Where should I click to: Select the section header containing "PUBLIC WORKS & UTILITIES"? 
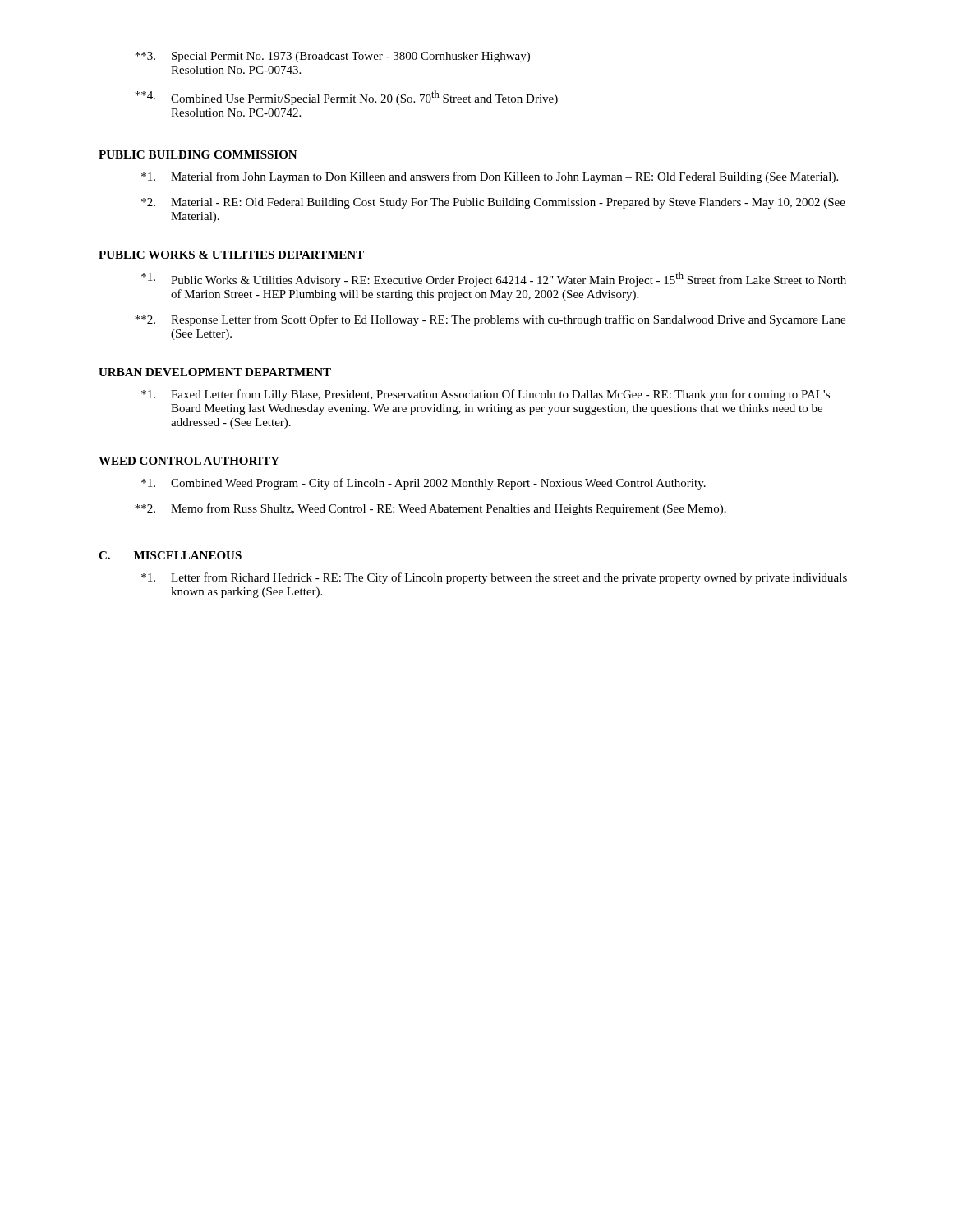[231, 255]
